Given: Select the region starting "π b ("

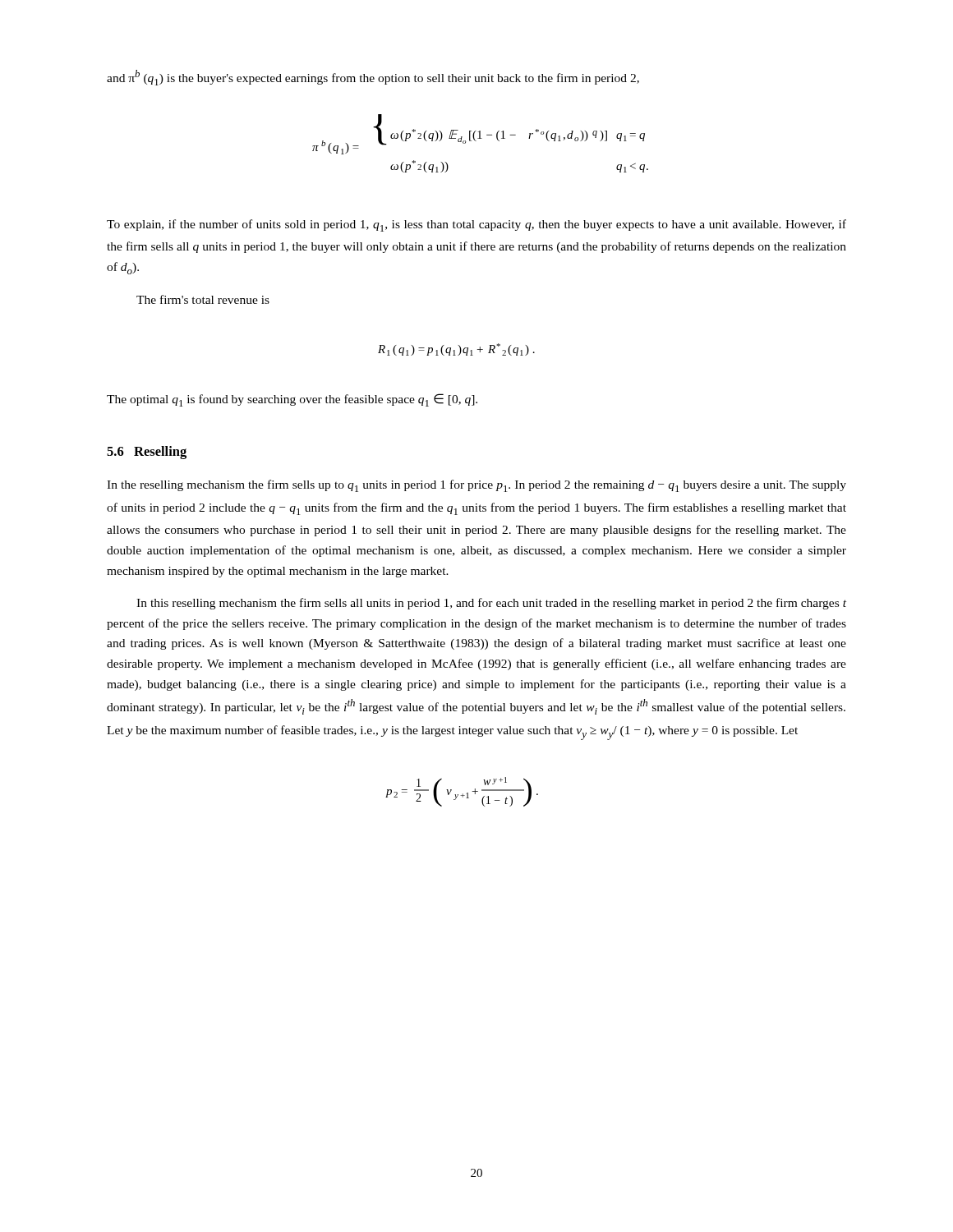Looking at the screenshot, I should (476, 151).
